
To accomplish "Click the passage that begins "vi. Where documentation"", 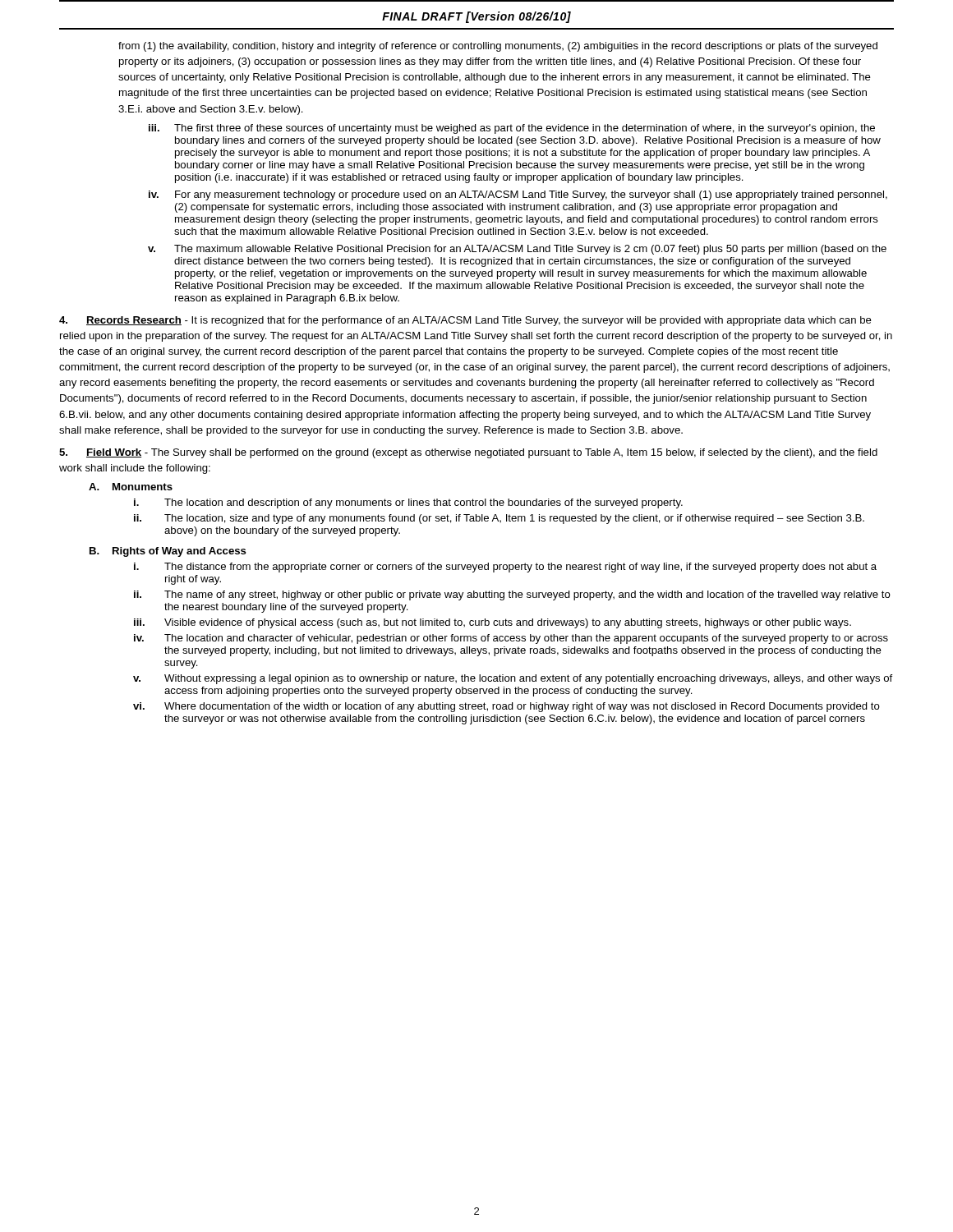I will click(x=513, y=712).
